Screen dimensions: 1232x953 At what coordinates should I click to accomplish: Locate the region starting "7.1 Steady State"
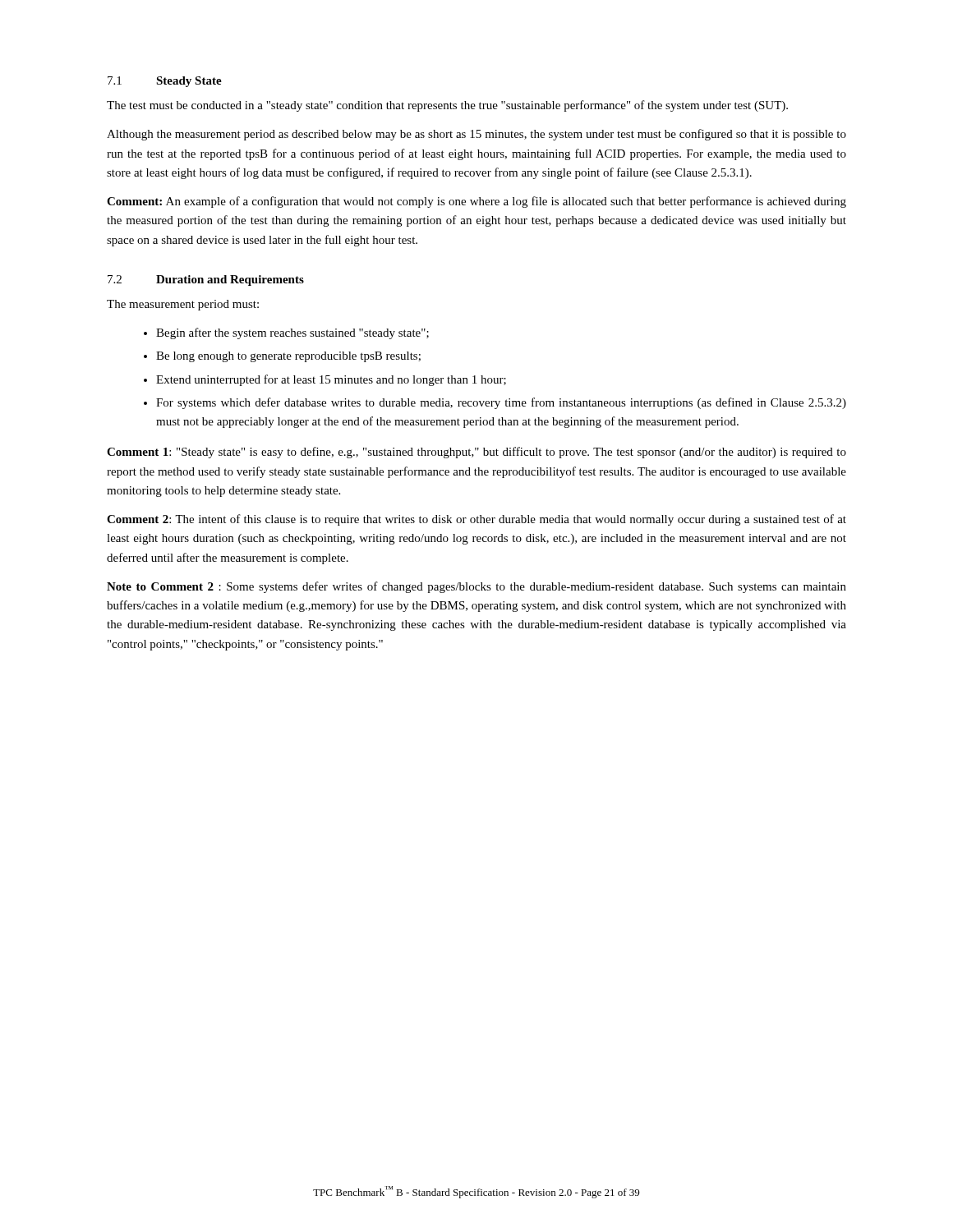tap(164, 81)
